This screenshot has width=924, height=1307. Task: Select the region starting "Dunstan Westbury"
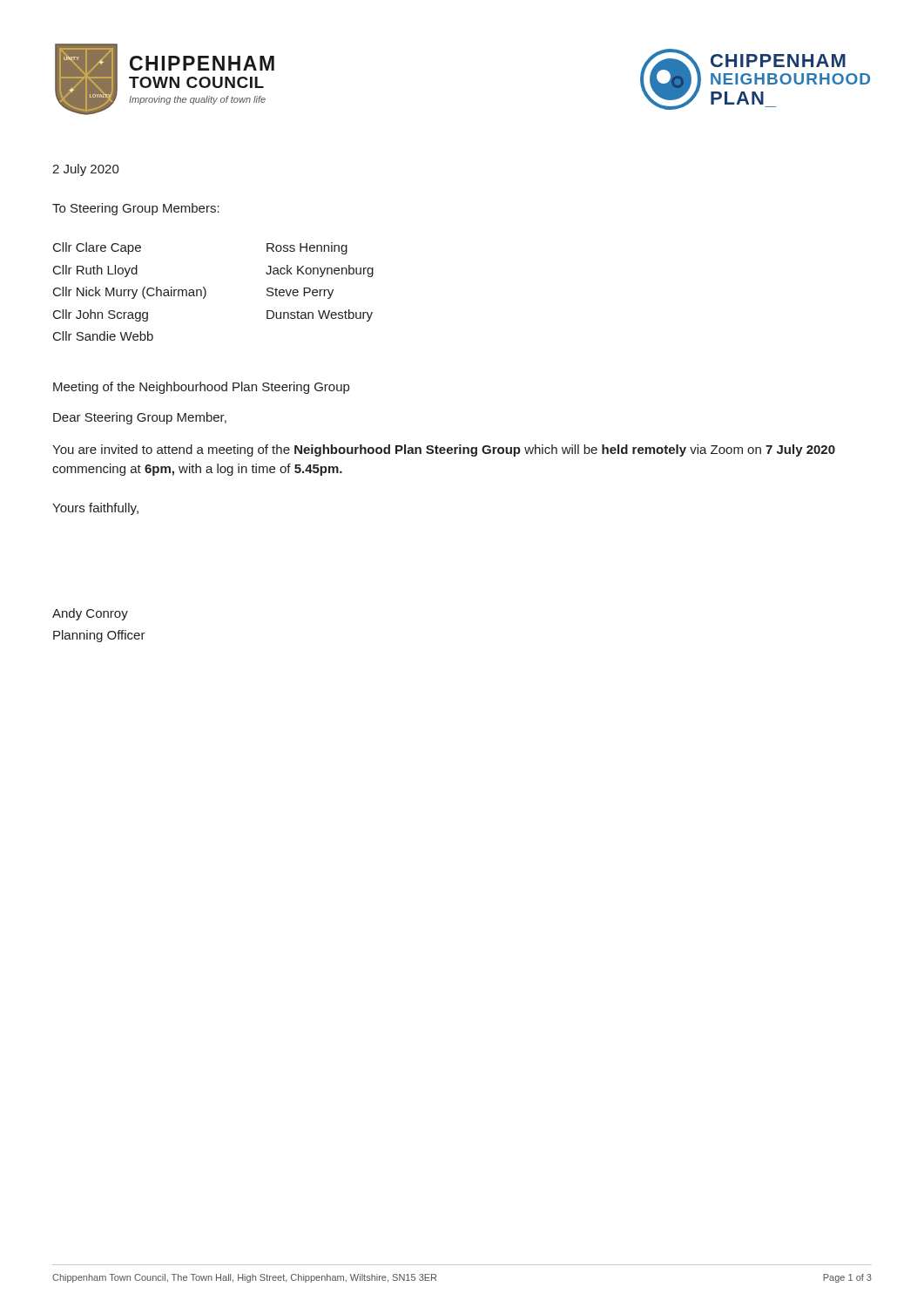[319, 314]
